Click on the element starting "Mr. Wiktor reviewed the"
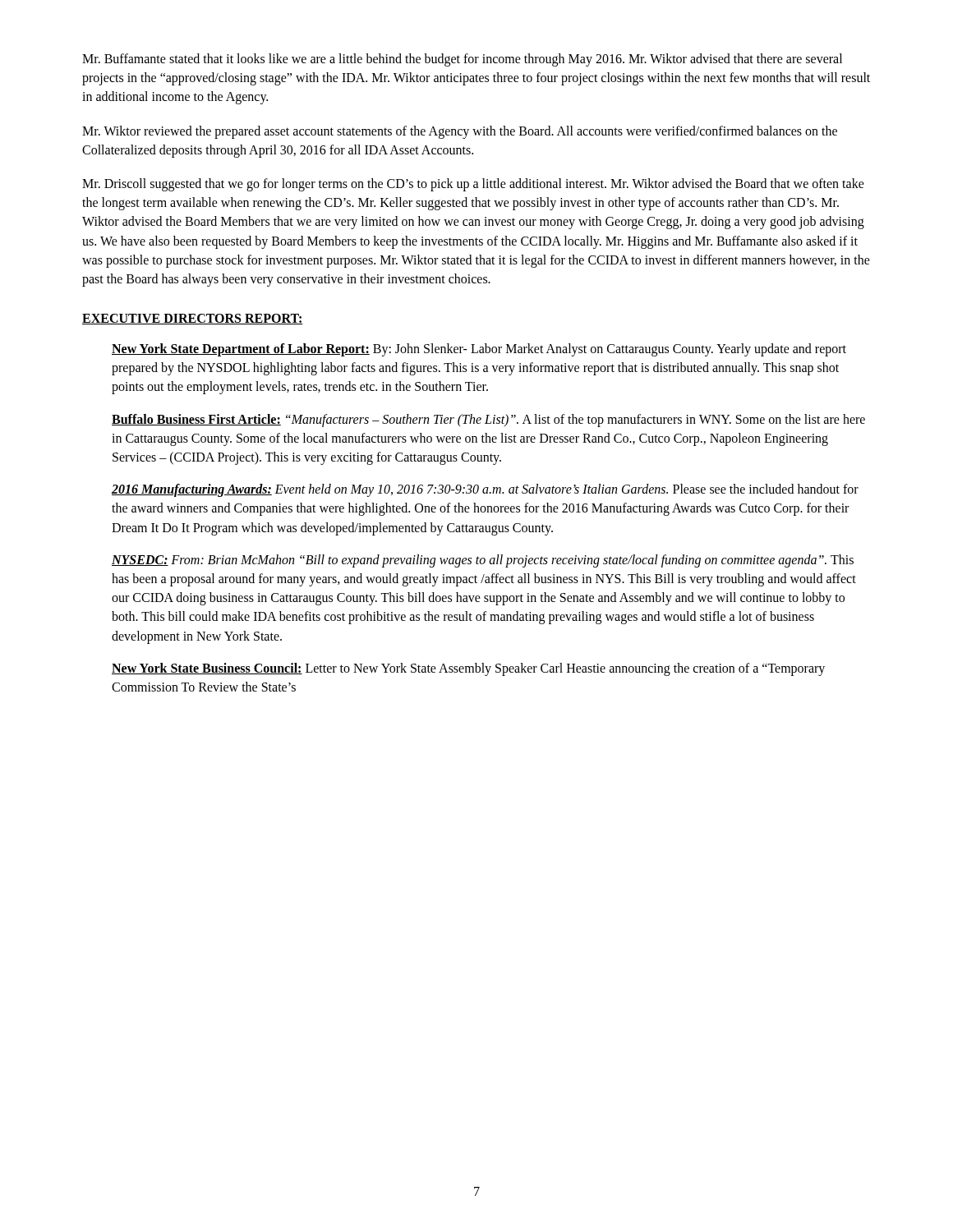This screenshot has height=1232, width=953. [x=460, y=140]
